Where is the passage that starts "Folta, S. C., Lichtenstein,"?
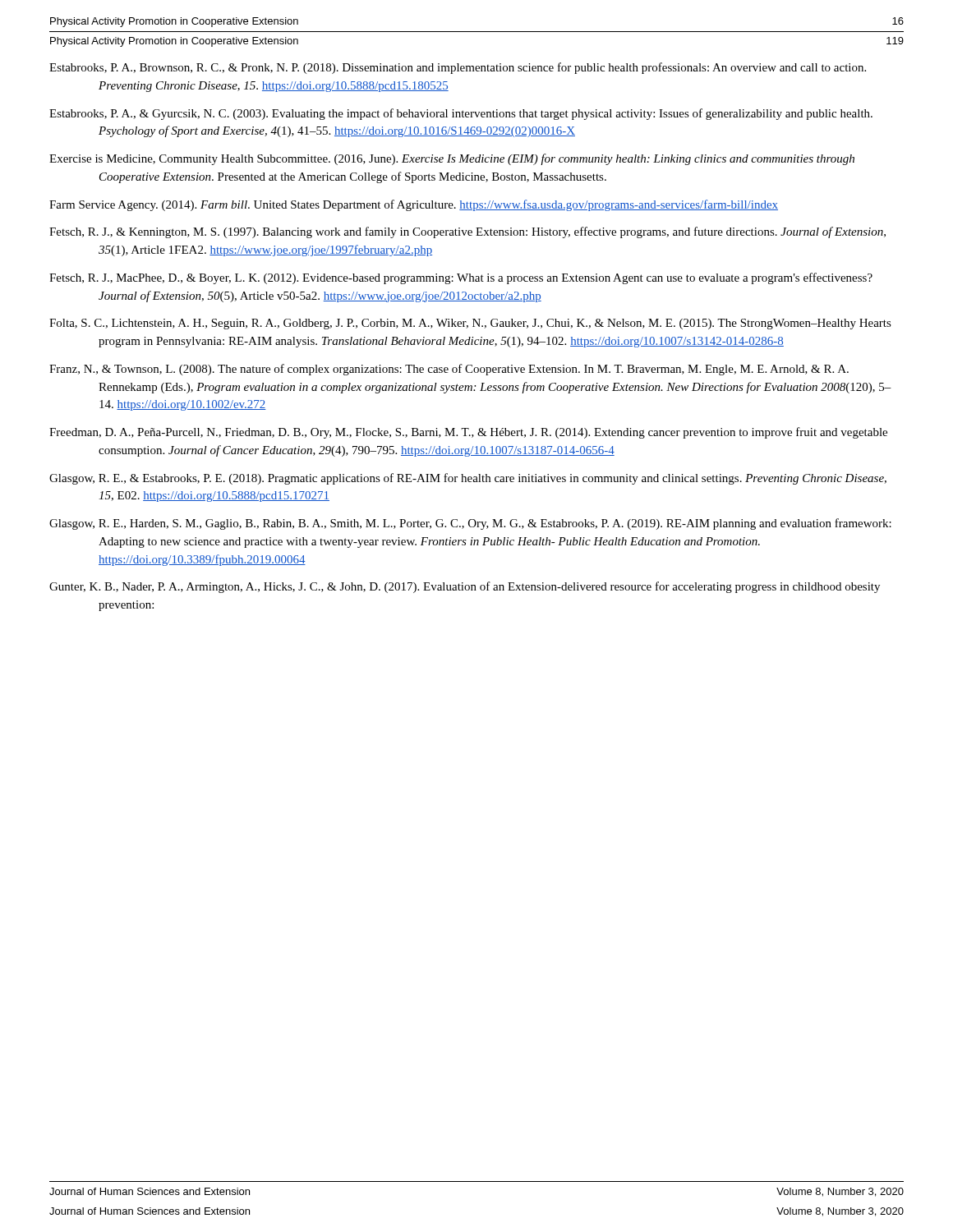This screenshot has width=953, height=1232. coord(470,332)
